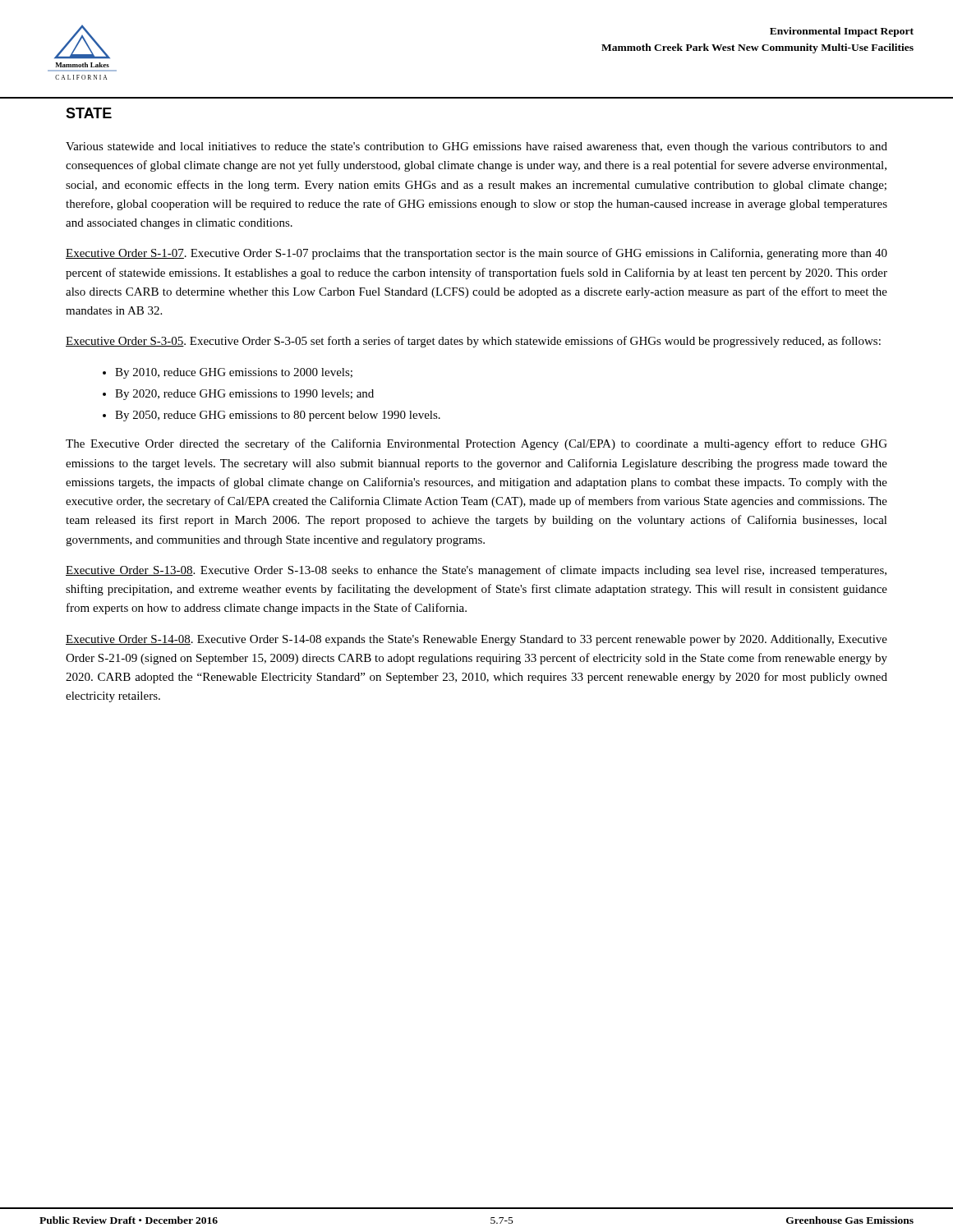Image resolution: width=953 pixels, height=1232 pixels.
Task: Find the block on this page that starts "The Executive Order directed the secretary of"
Action: 476,491
